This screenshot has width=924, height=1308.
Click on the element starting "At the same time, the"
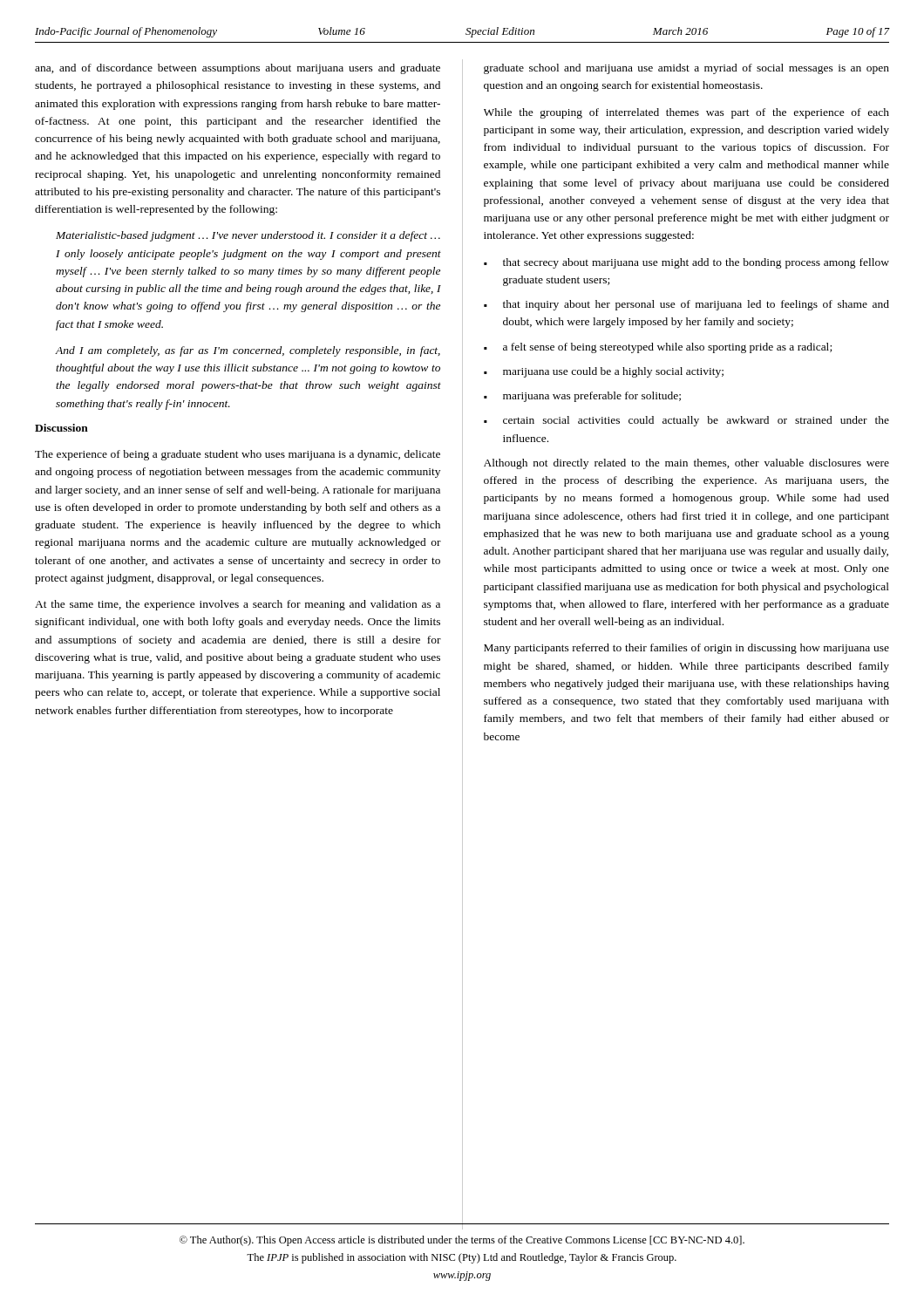238,657
